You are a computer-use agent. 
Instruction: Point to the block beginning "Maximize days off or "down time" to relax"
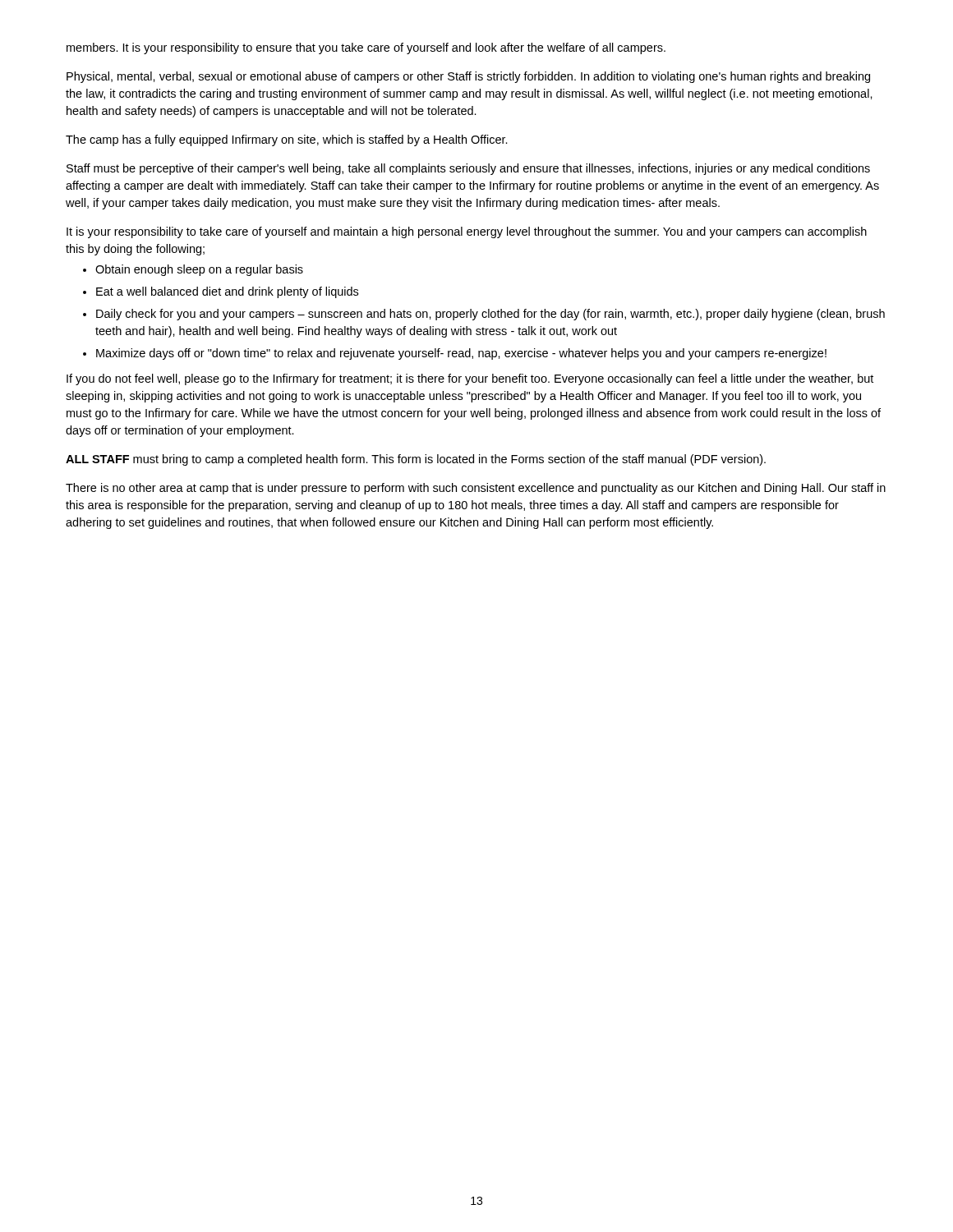click(x=461, y=353)
